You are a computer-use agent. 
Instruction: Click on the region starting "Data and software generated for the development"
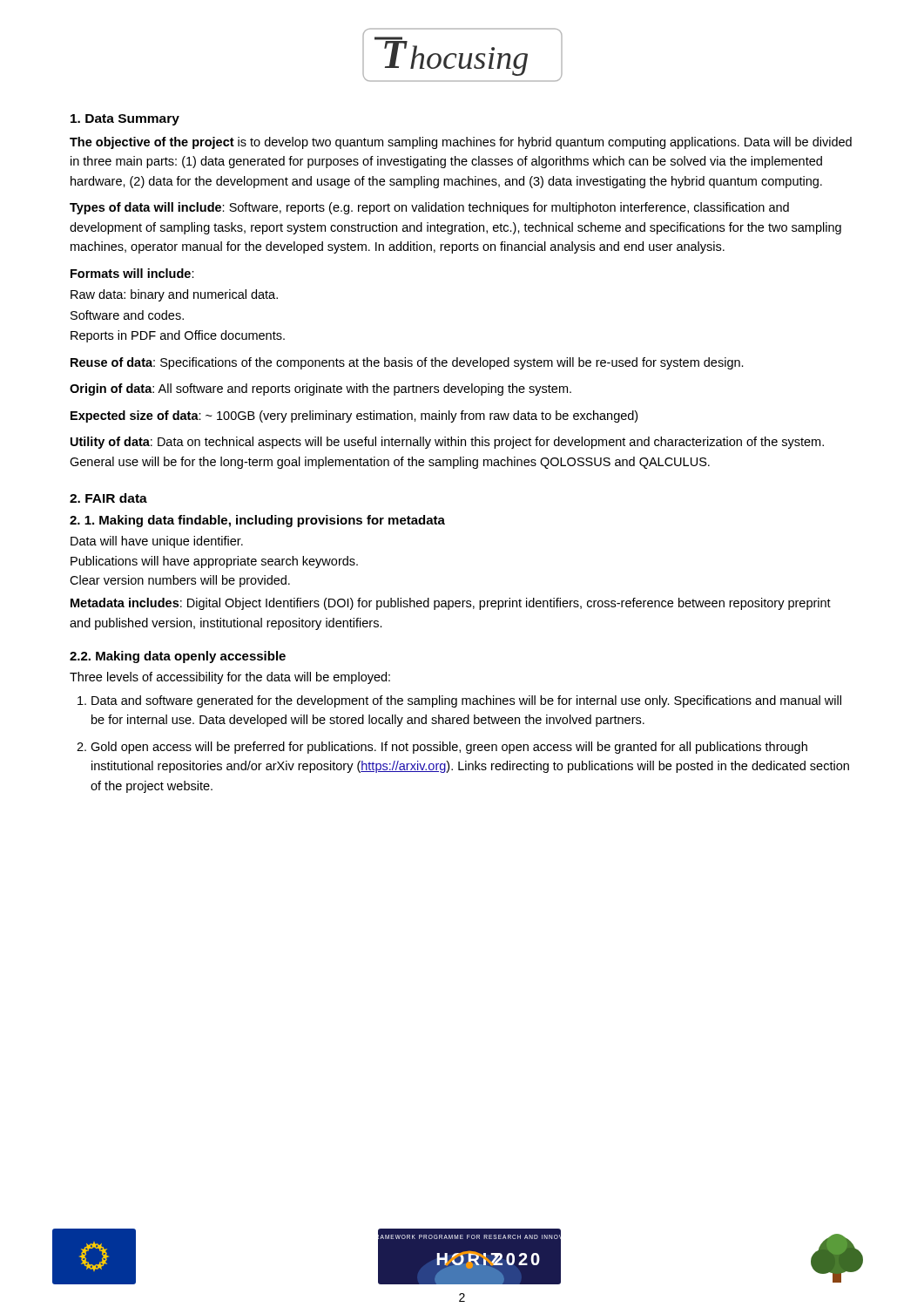pyautogui.click(x=466, y=710)
